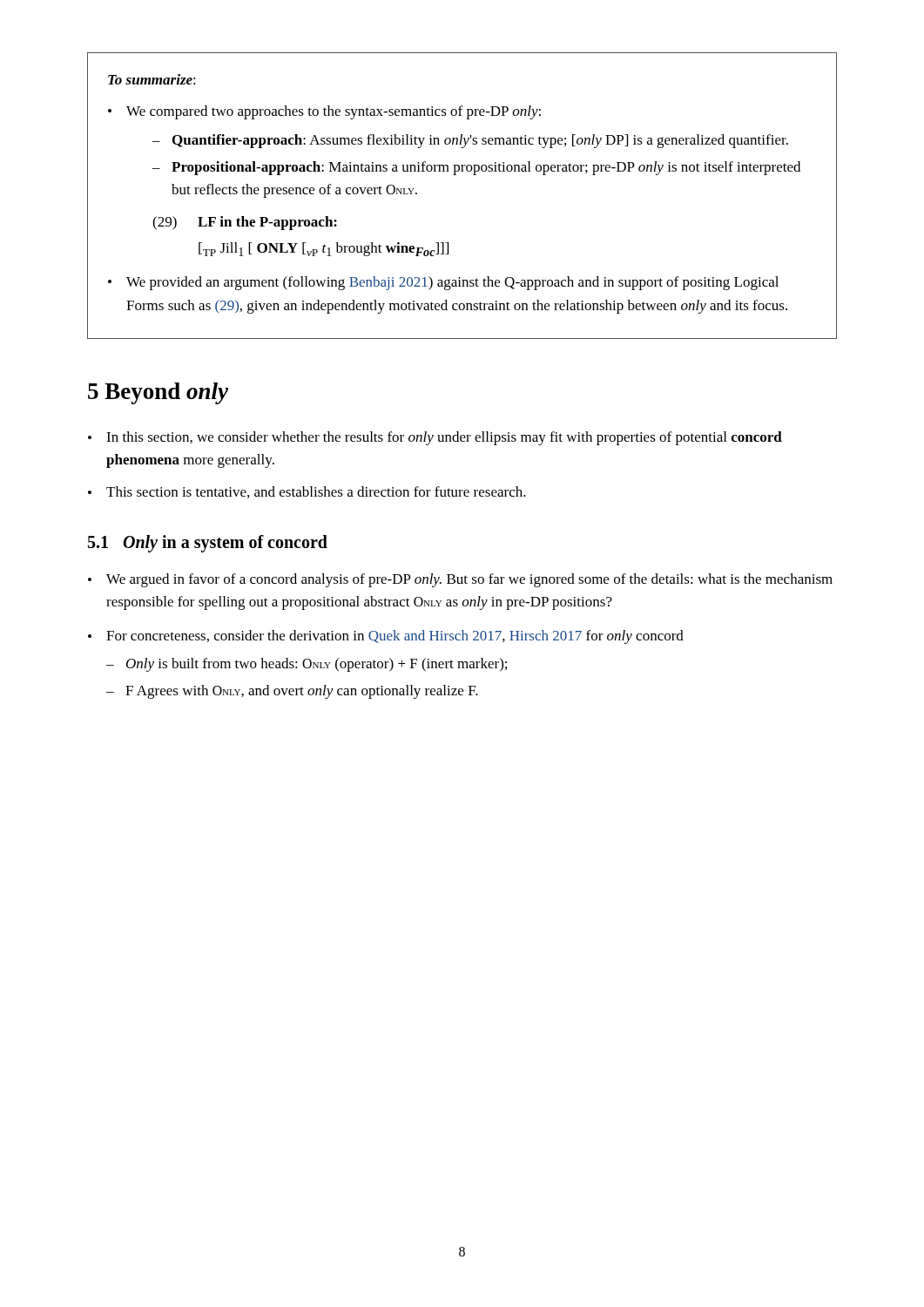Locate the block of text that opens with "To summarize: We compared two"
The width and height of the screenshot is (924, 1307).
pos(152,79)
